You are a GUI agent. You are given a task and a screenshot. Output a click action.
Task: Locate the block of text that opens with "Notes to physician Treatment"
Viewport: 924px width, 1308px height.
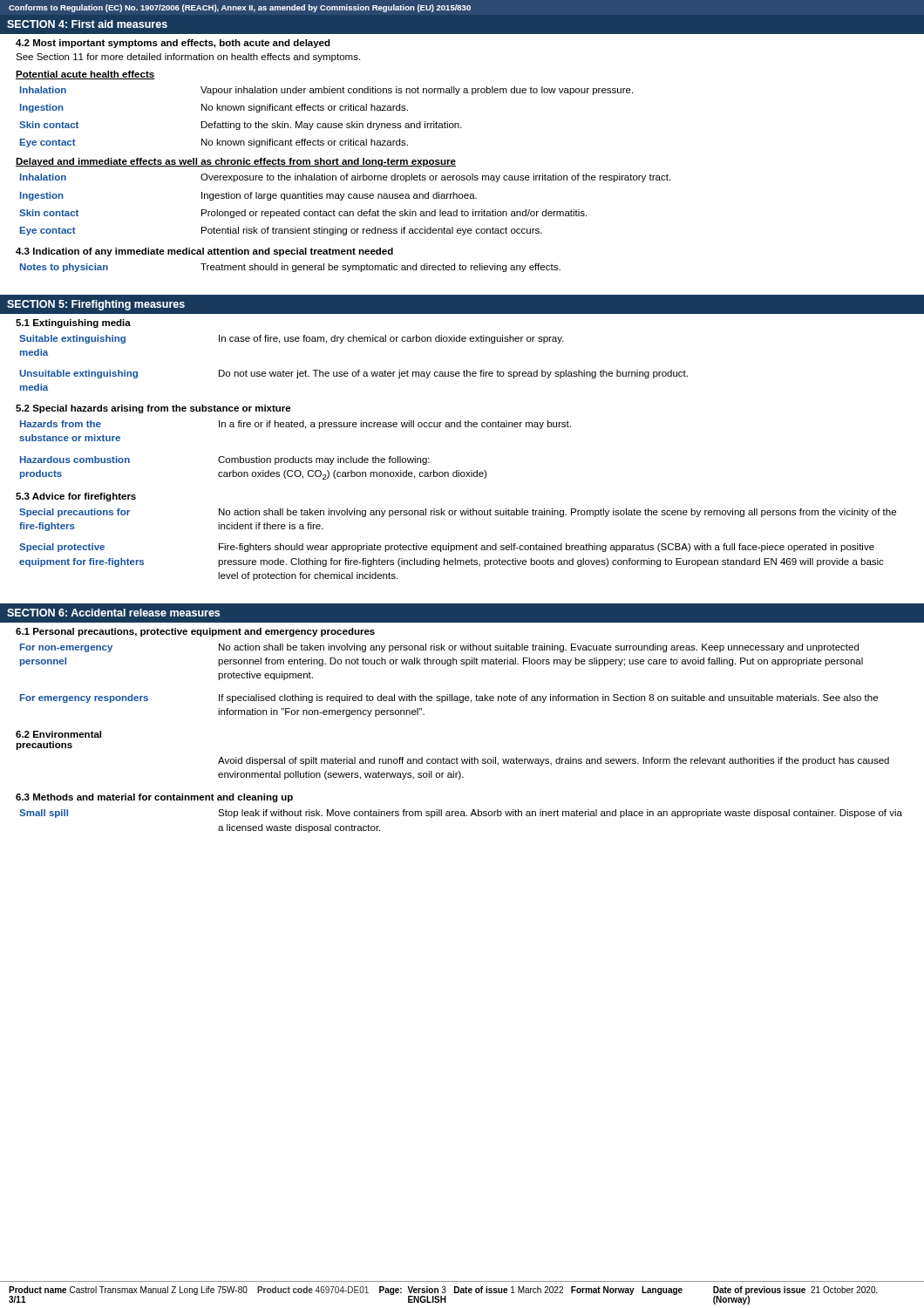[x=462, y=267]
